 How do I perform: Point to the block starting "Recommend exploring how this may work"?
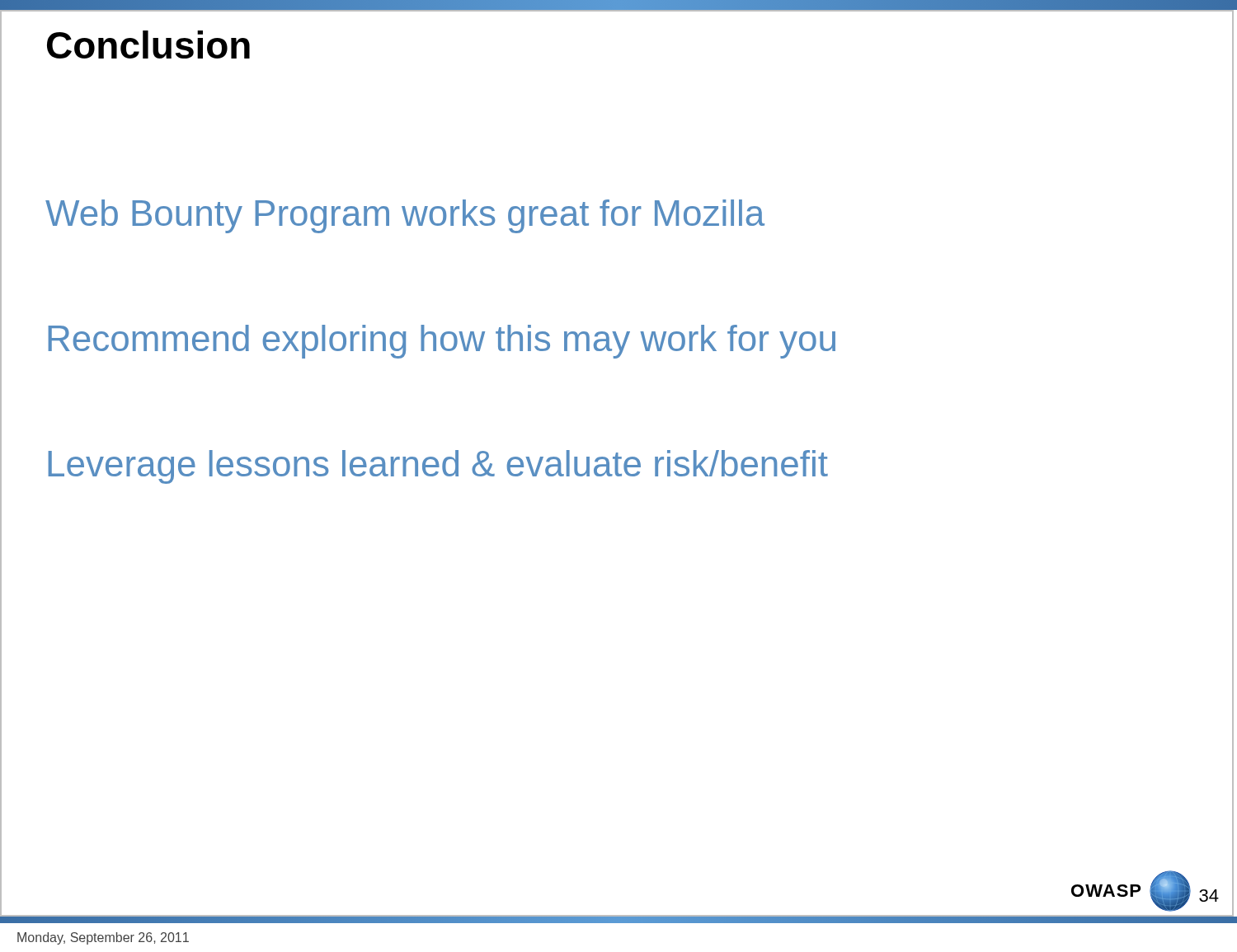tap(442, 339)
